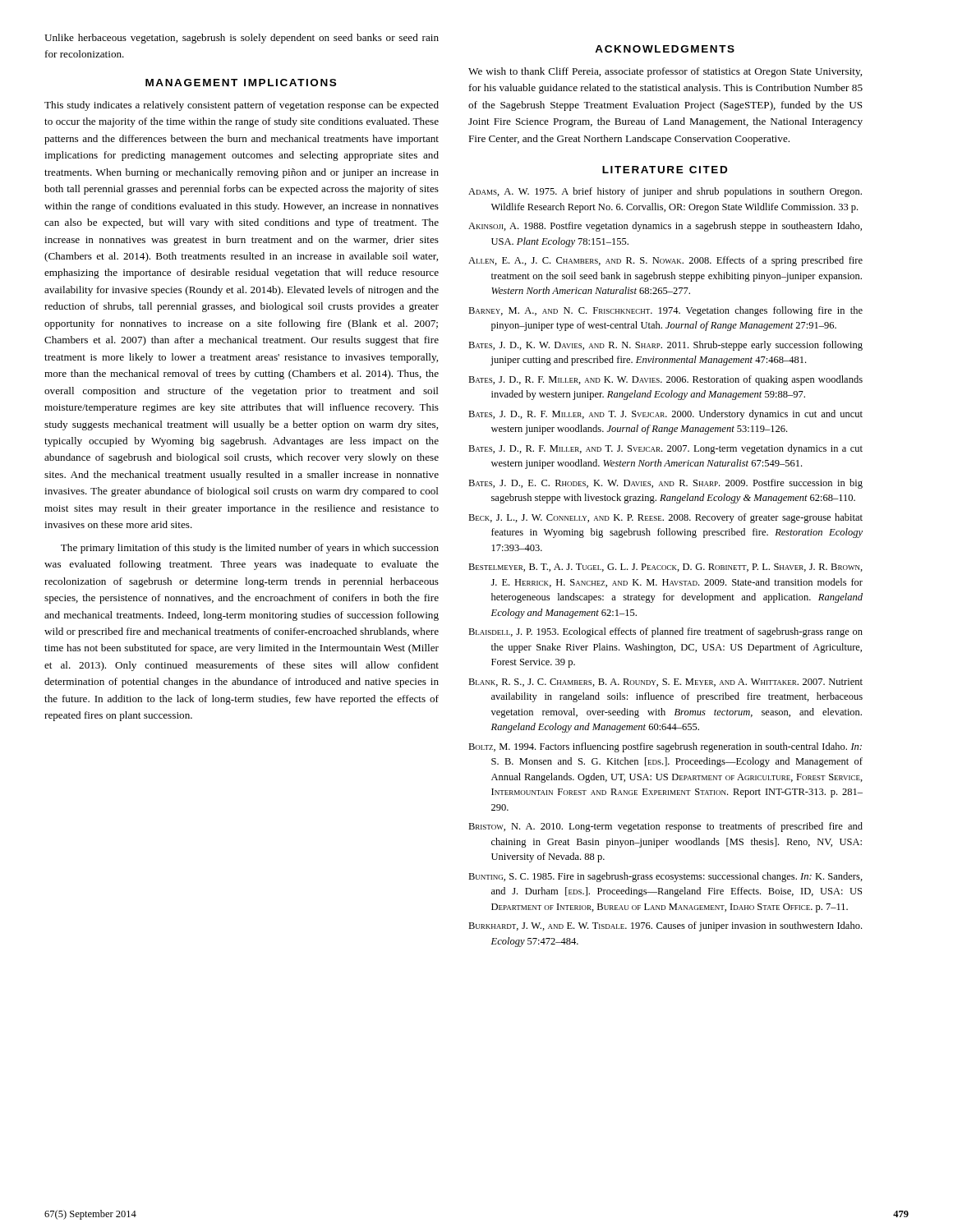Point to the block beginning "Boltz, M. 1994."

665,777
